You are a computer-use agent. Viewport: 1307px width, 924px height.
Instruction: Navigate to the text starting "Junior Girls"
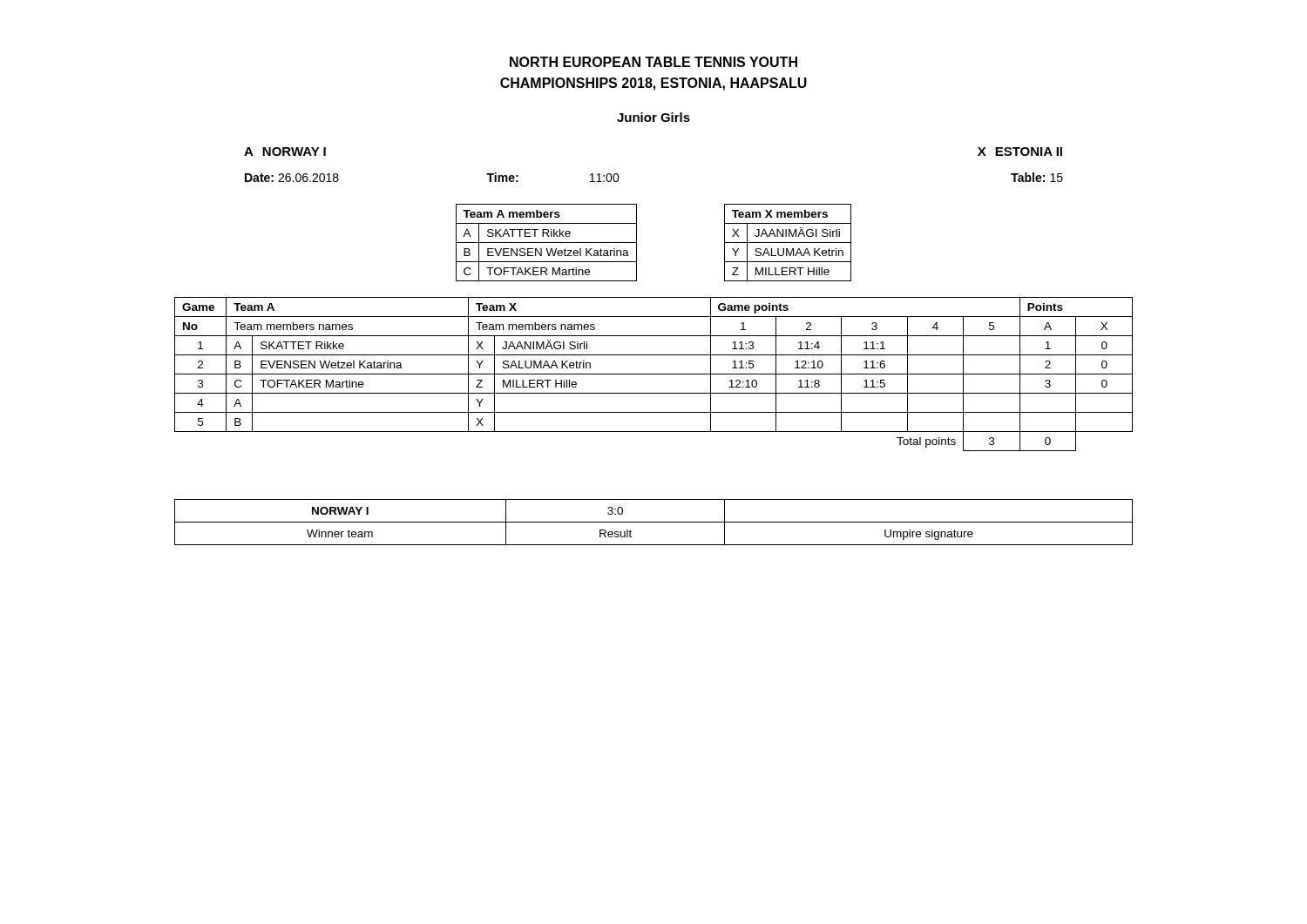(x=654, y=117)
